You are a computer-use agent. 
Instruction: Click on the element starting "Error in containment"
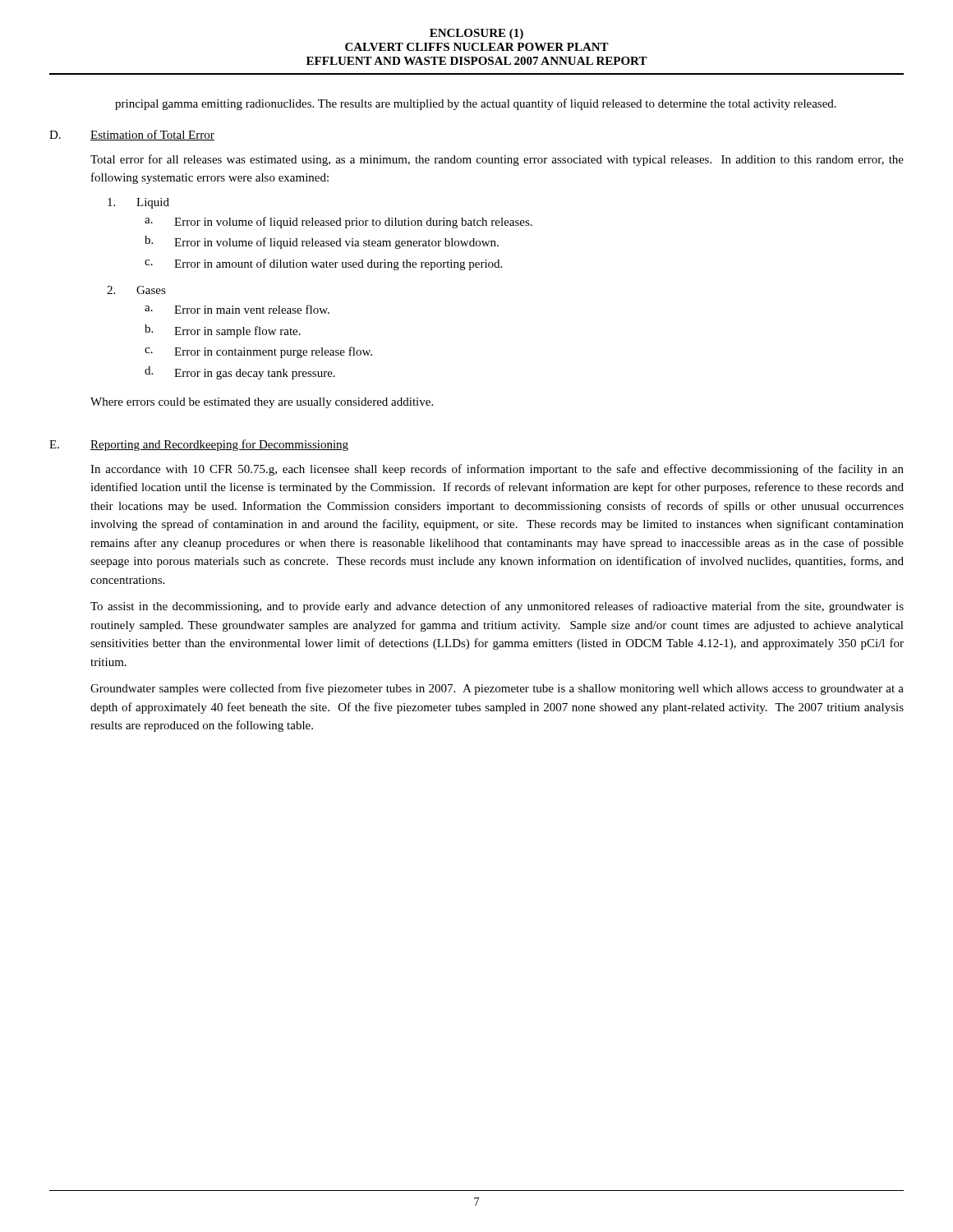[x=274, y=352]
